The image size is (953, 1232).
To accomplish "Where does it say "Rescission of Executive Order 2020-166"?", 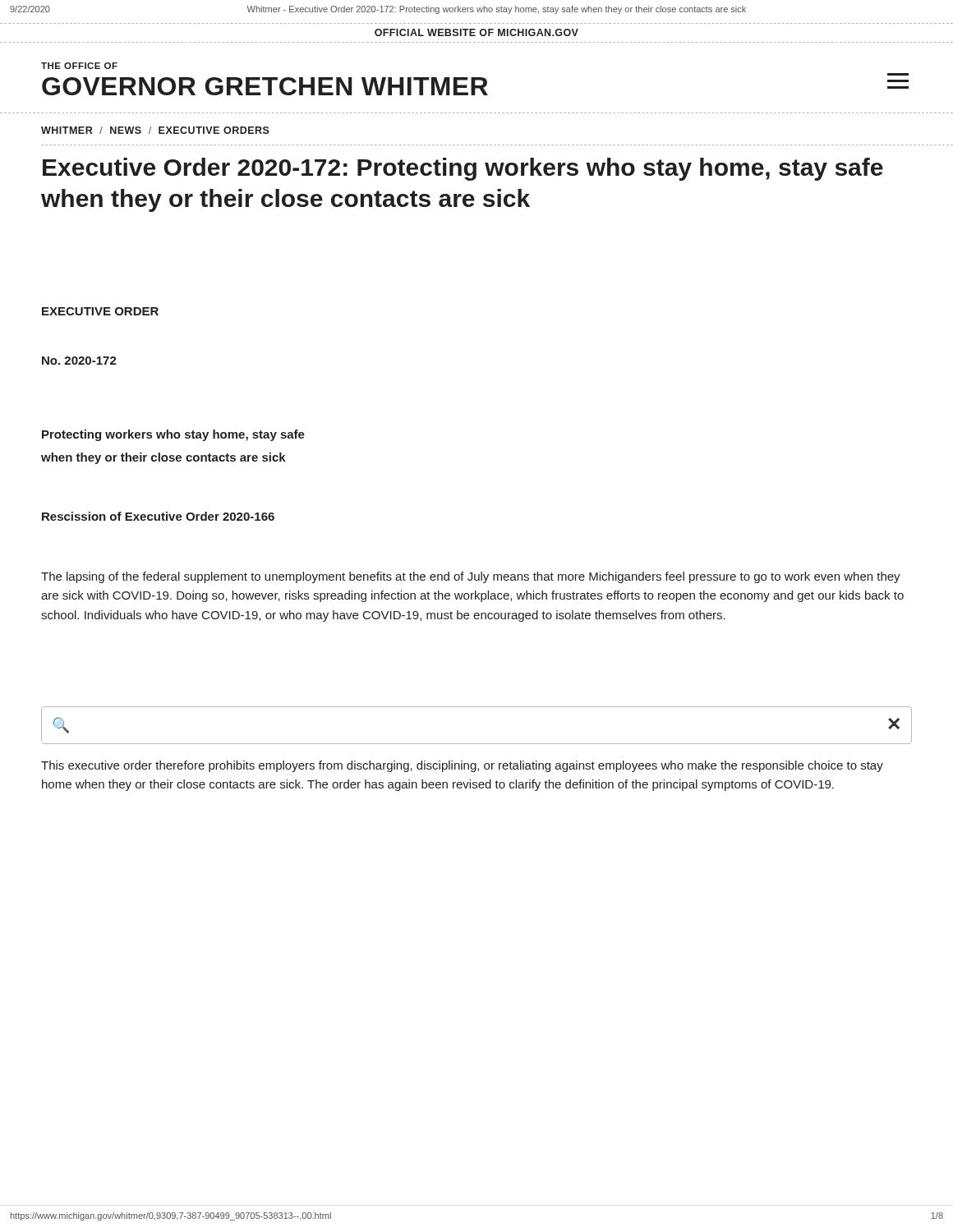I will click(158, 516).
